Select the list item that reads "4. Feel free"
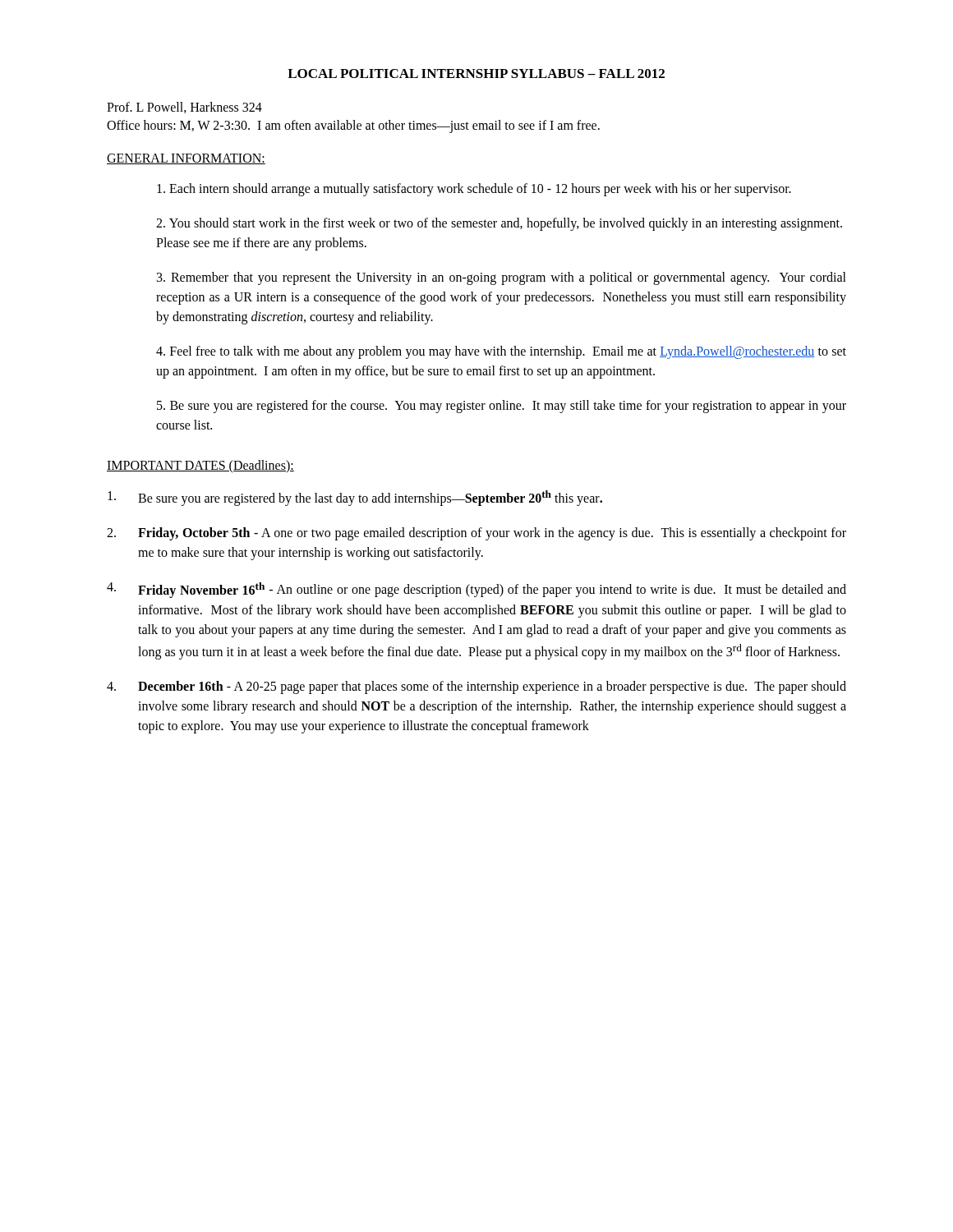Screen dimensions: 1232x953 501,361
